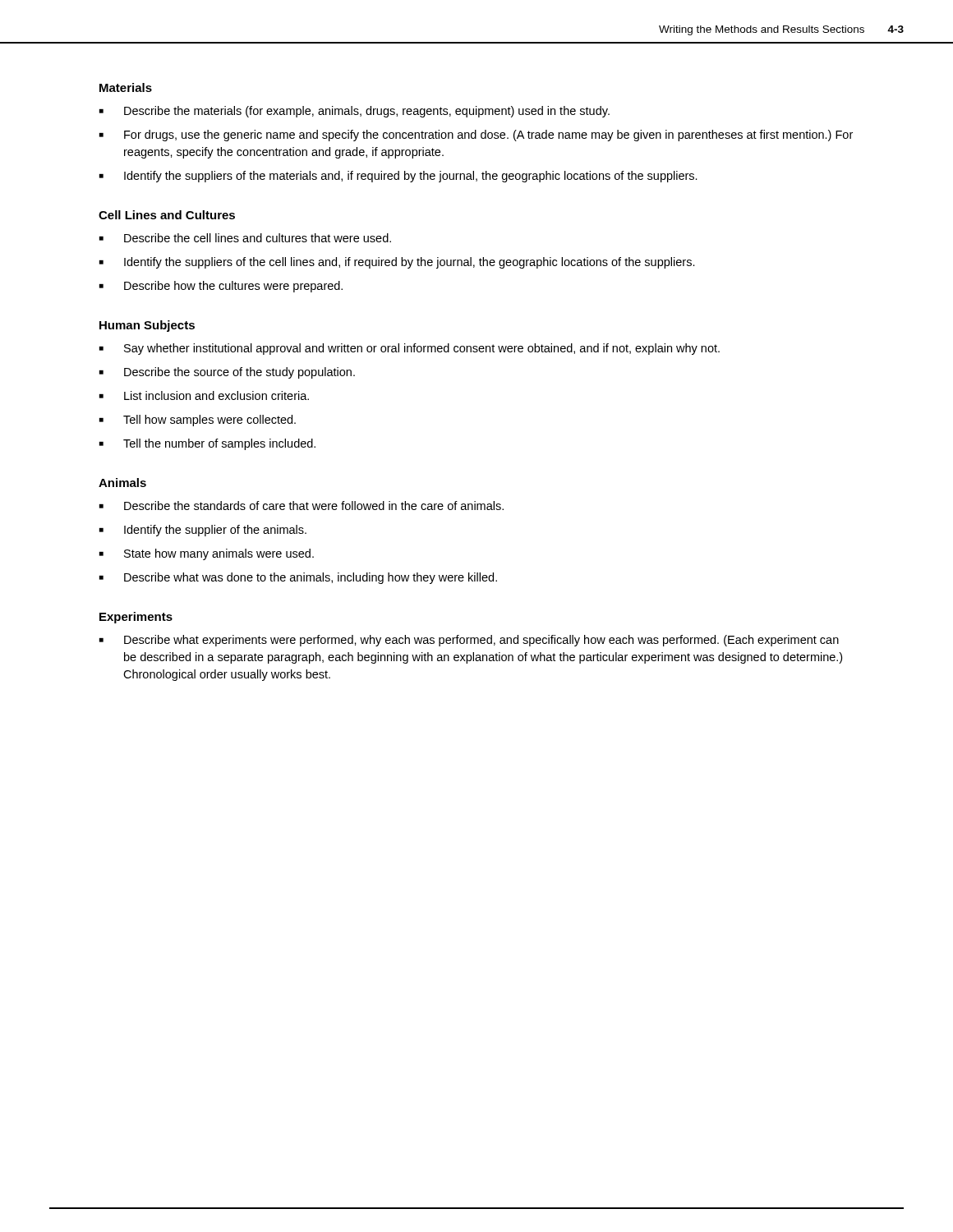Select the list item with the text "■ Describe the cell"

(x=245, y=238)
